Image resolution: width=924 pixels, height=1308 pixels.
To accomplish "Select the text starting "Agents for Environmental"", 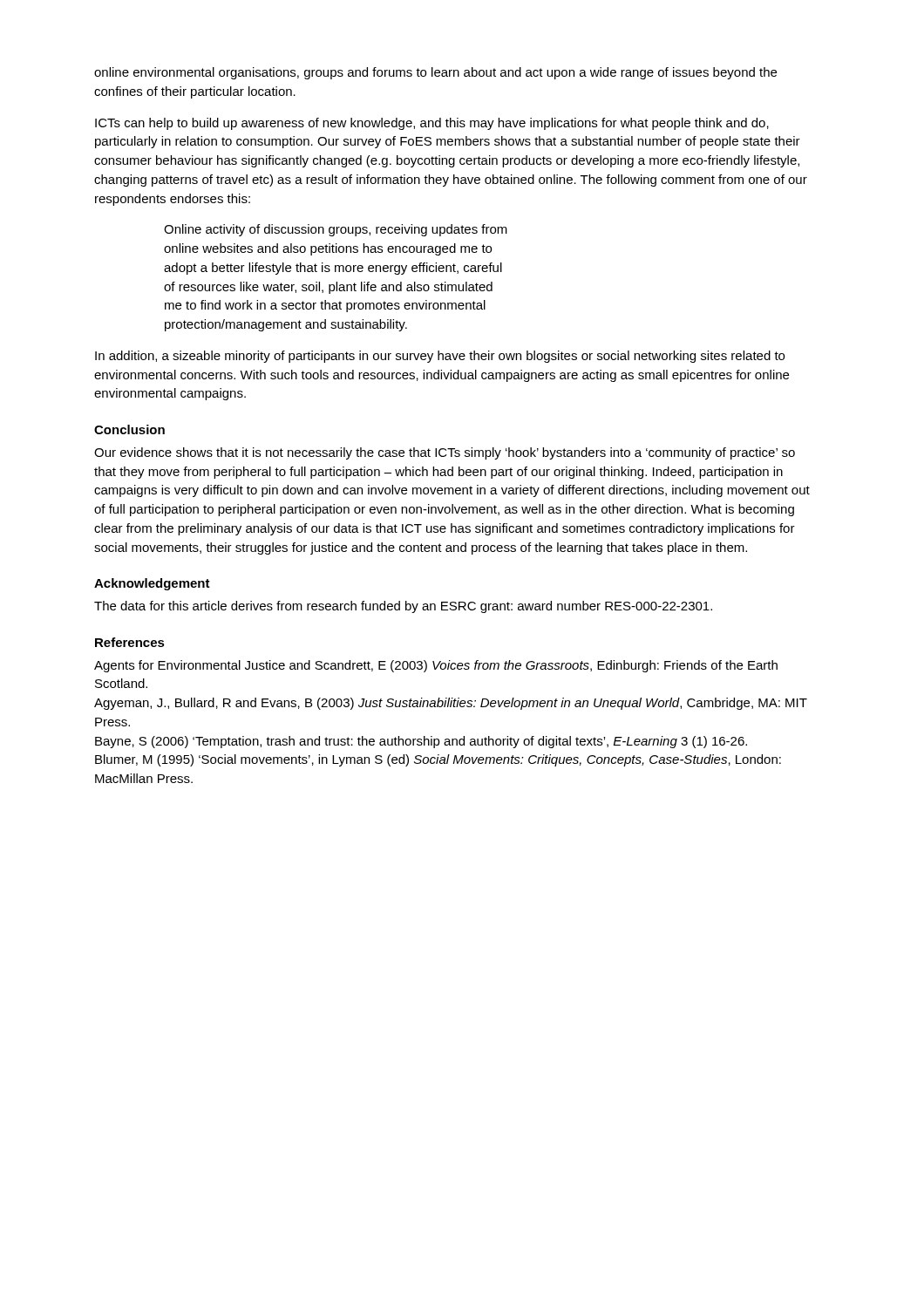I will pyautogui.click(x=436, y=666).
